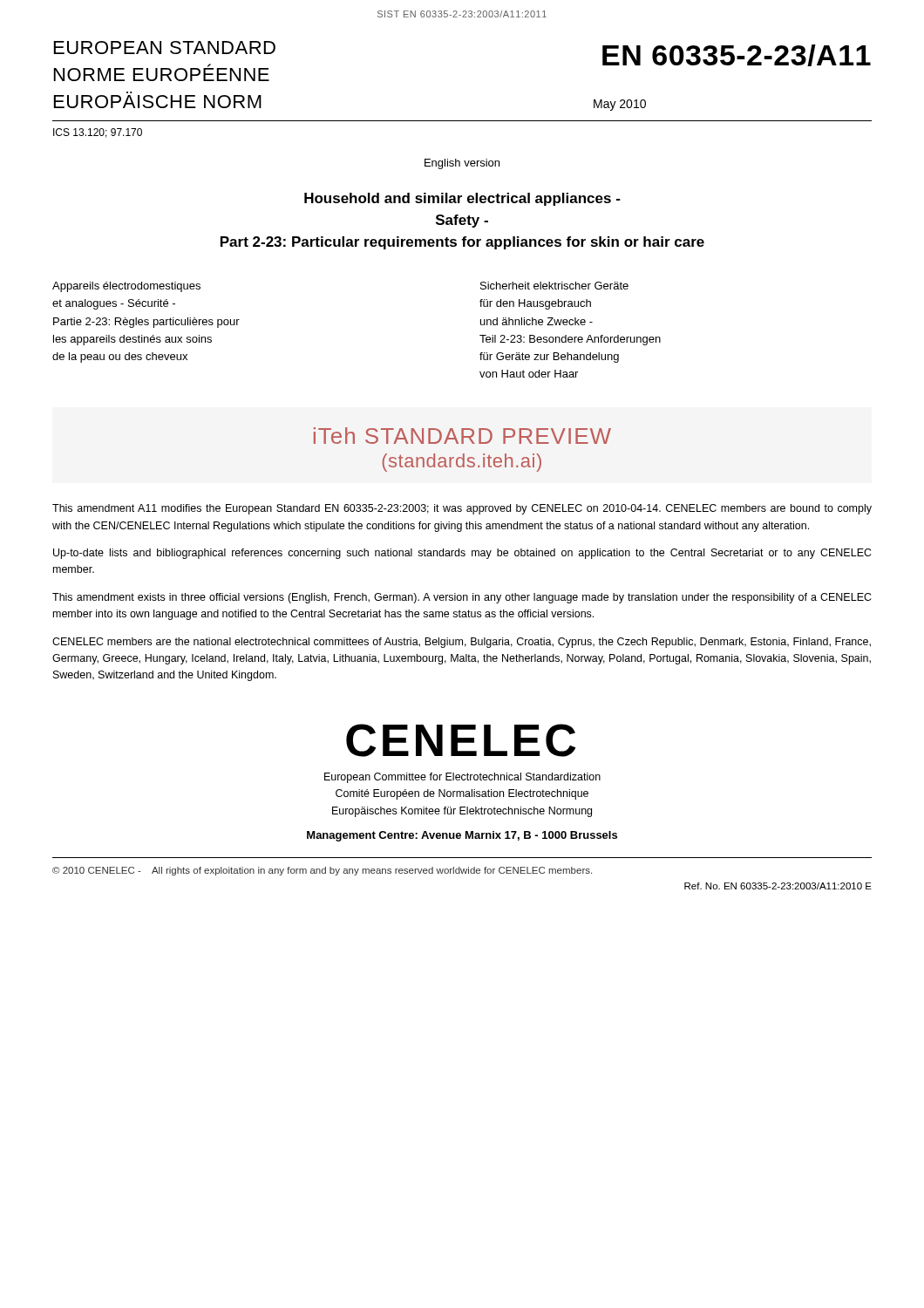This screenshot has height=1308, width=924.
Task: Find the text that says "English version"
Action: [x=462, y=163]
